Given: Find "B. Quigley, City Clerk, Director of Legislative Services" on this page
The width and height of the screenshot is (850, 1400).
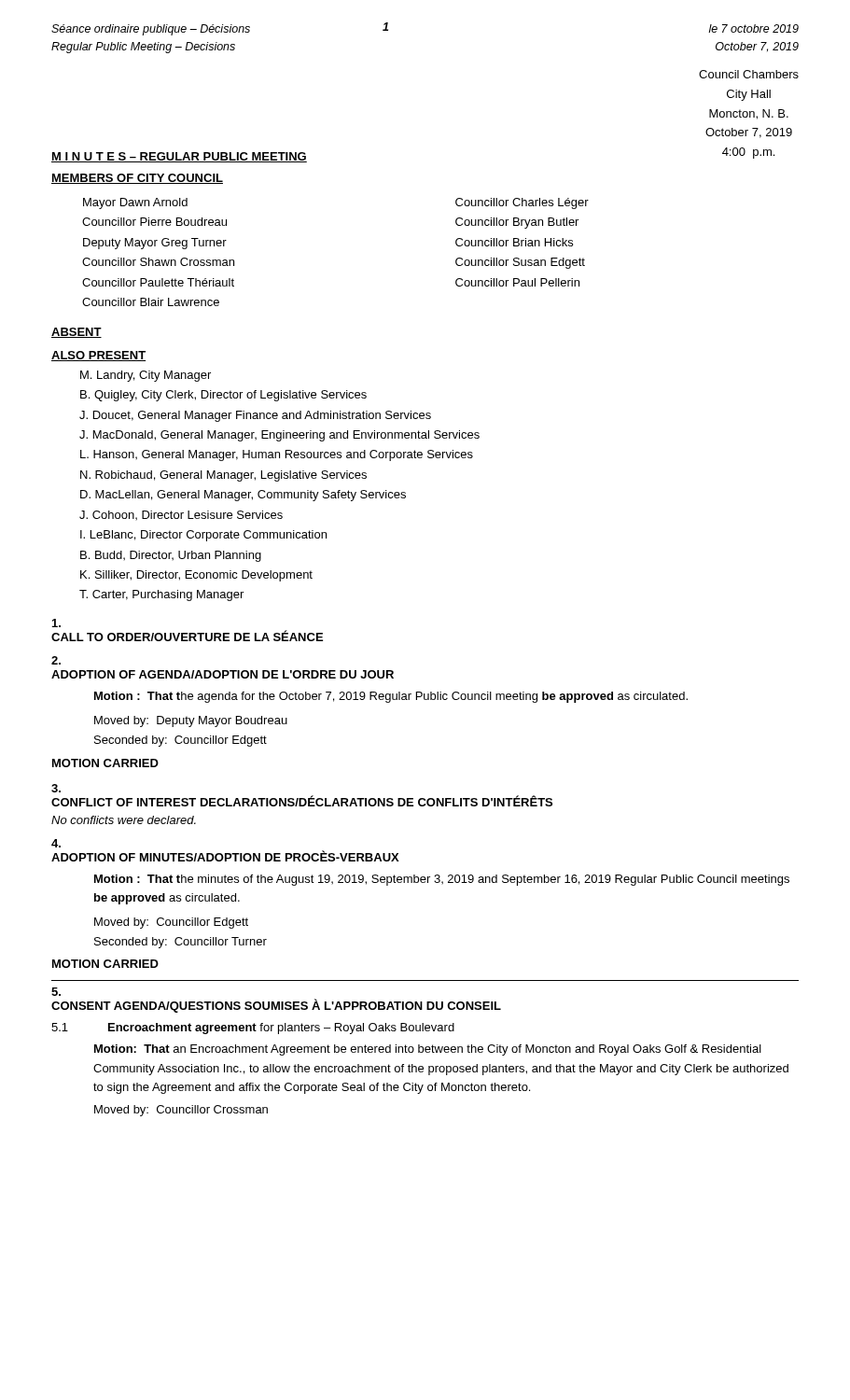Looking at the screenshot, I should 223,394.
